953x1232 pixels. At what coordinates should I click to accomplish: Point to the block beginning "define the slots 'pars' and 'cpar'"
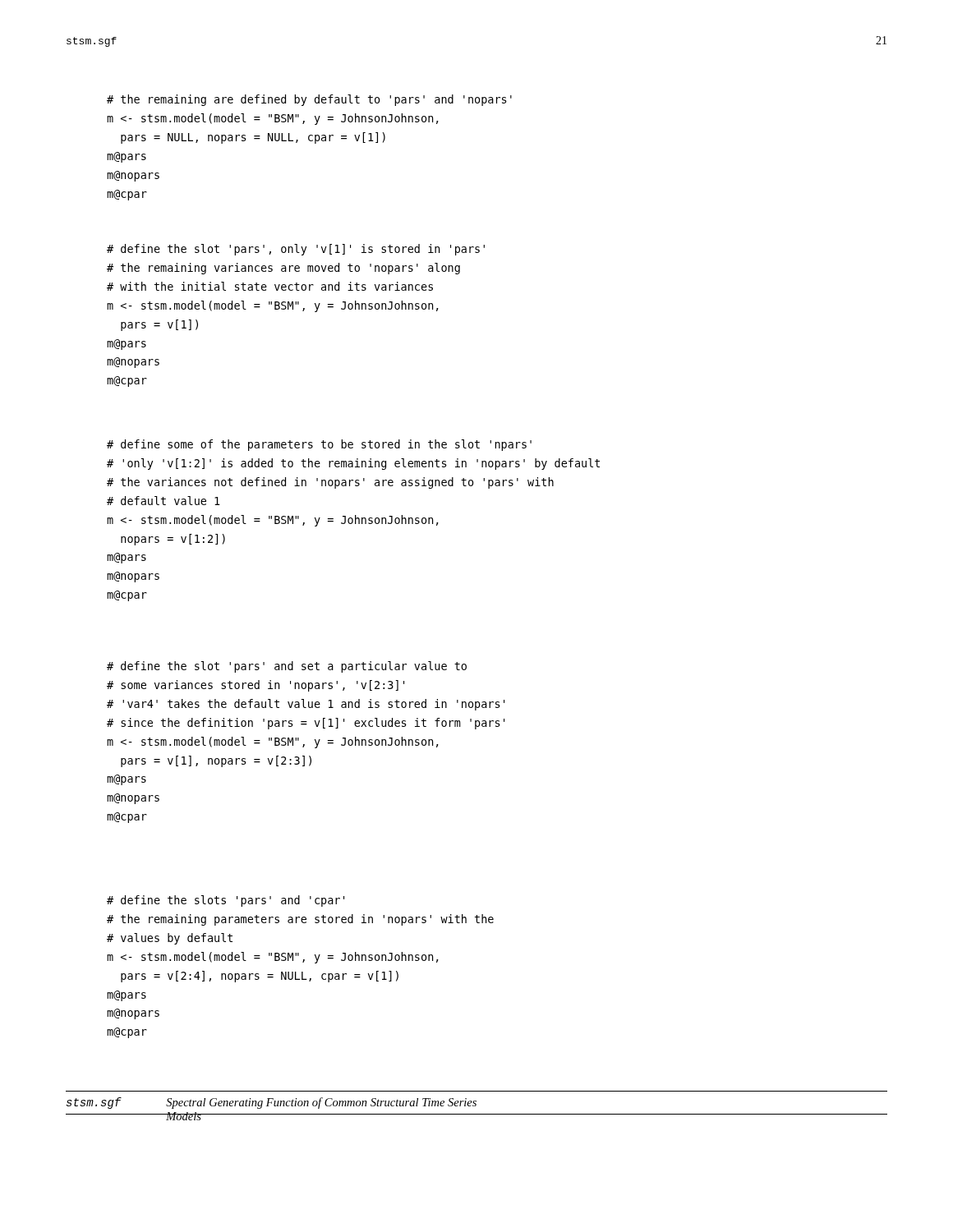tap(300, 966)
